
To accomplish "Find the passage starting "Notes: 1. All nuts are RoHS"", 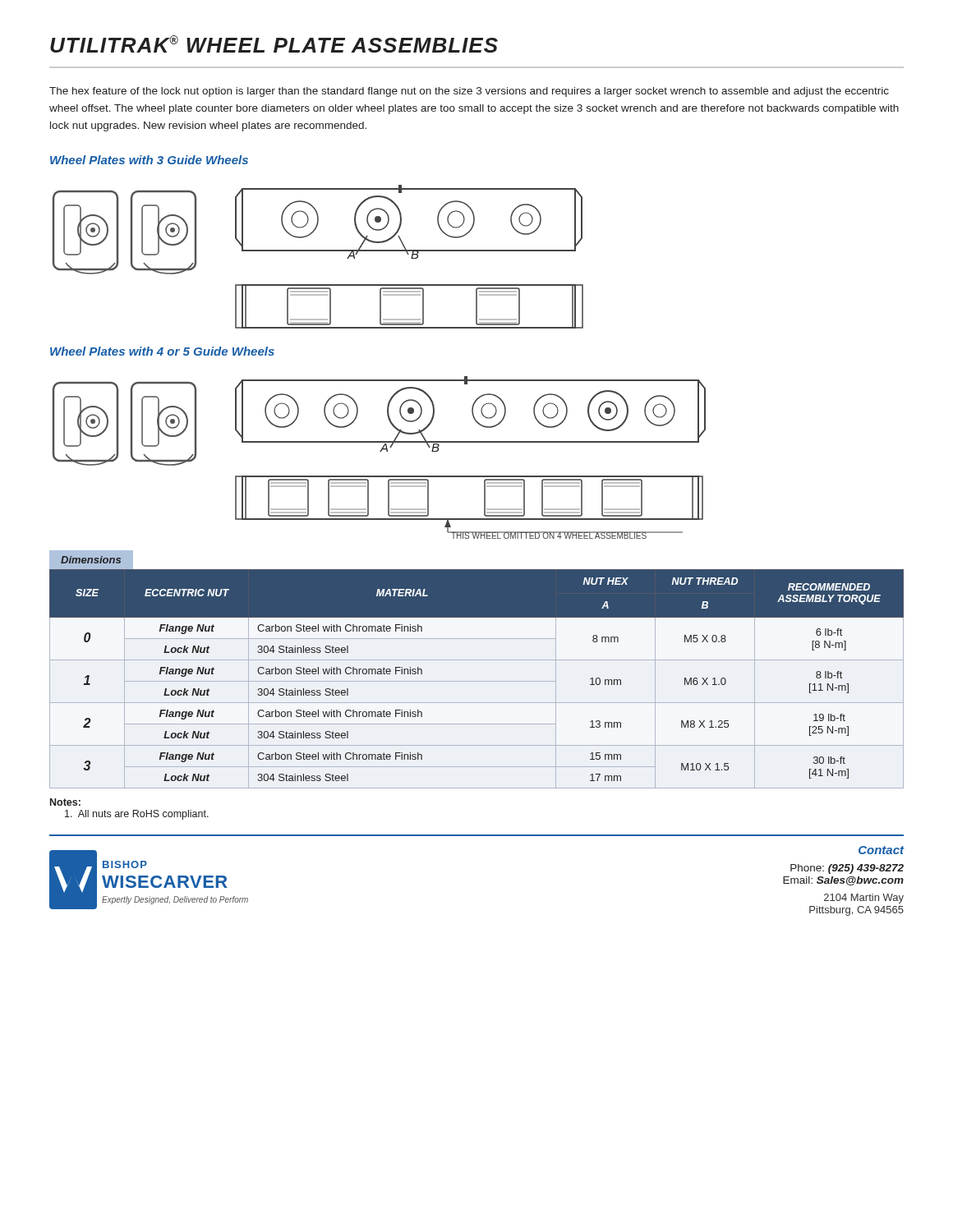I will tap(65, 802).
